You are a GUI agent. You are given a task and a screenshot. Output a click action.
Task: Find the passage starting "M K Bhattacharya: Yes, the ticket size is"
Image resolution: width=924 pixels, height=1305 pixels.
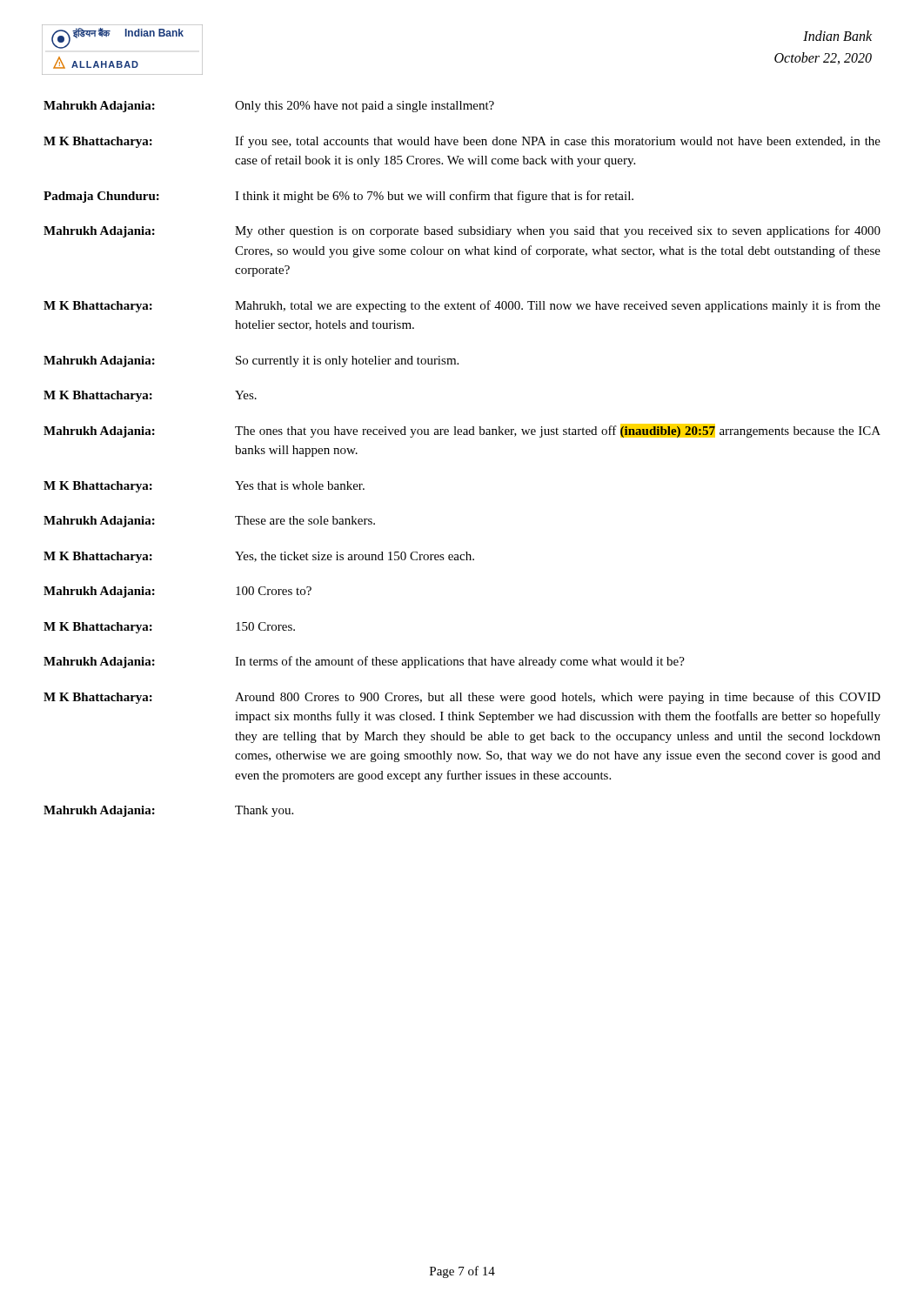click(462, 556)
